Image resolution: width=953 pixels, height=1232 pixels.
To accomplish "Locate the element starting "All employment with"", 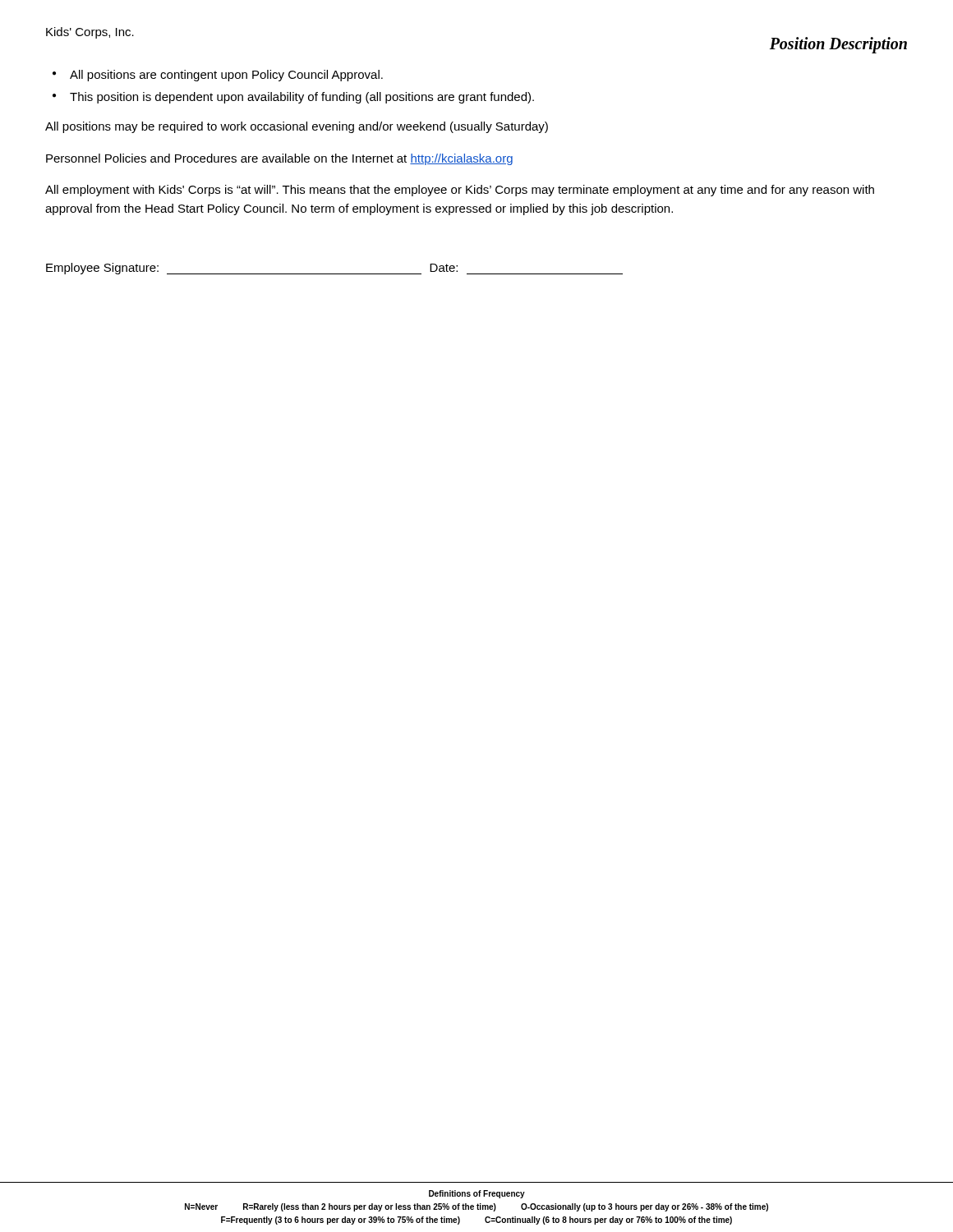I will [x=460, y=199].
